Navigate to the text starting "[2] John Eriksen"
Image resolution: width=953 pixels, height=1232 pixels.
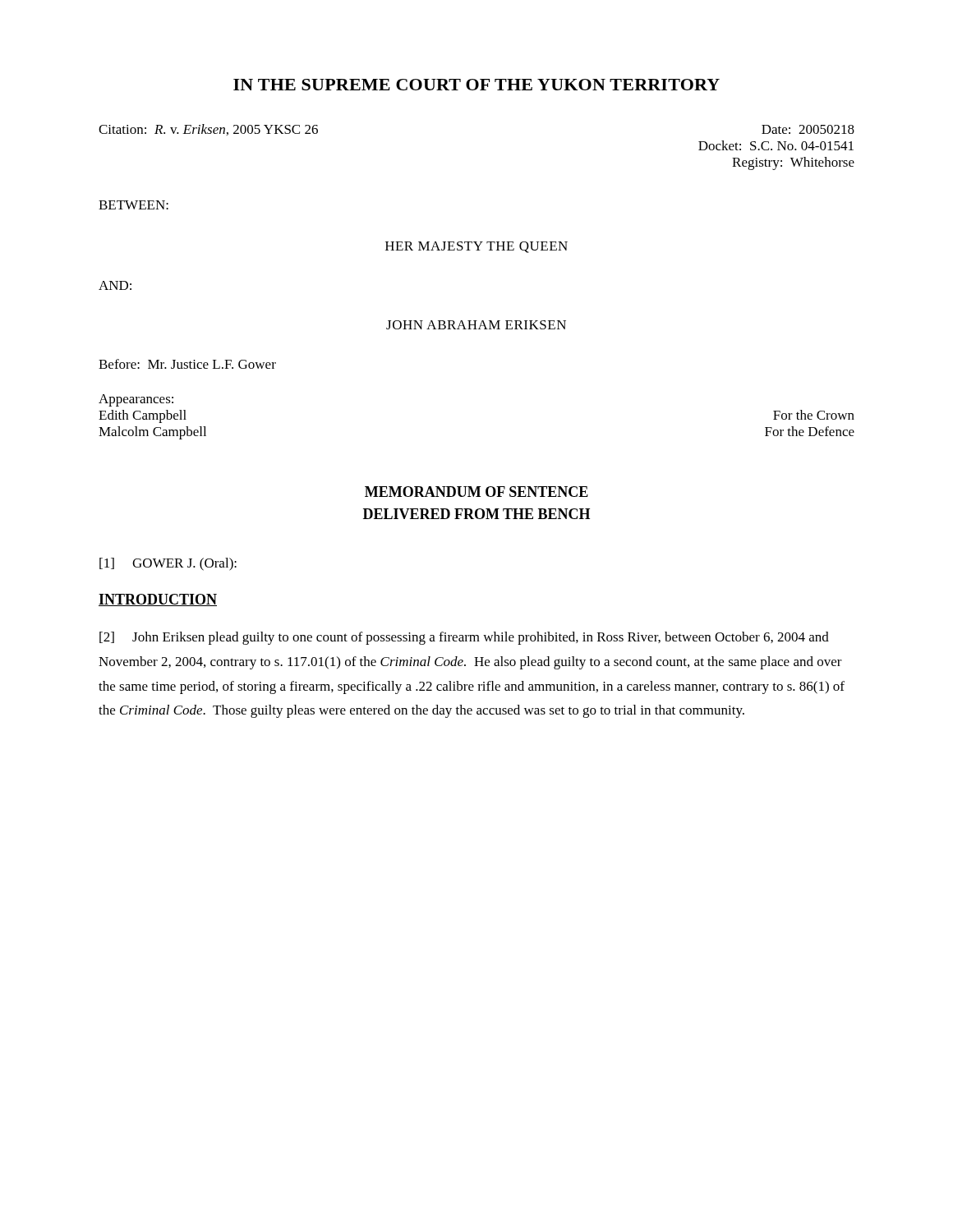[472, 674]
